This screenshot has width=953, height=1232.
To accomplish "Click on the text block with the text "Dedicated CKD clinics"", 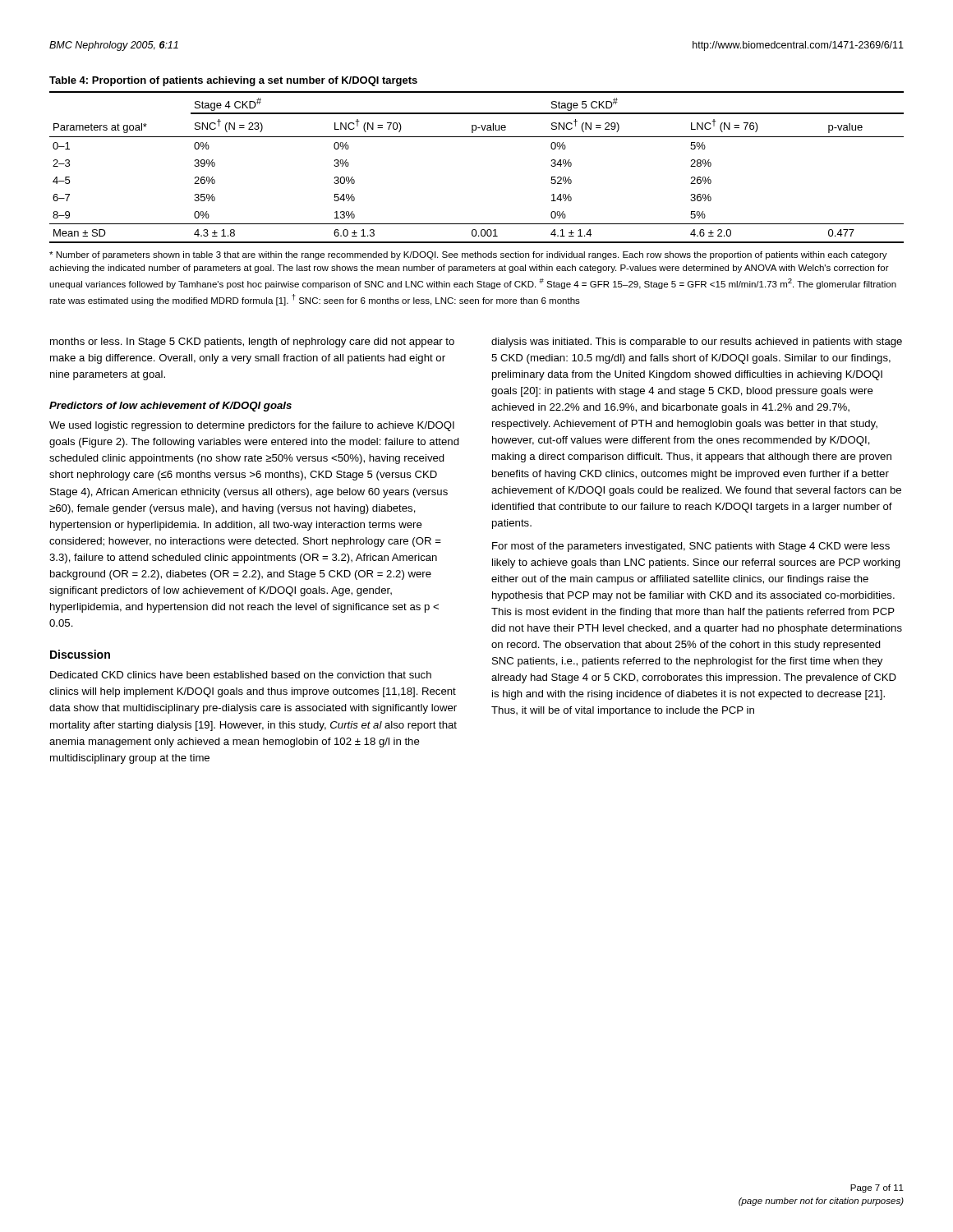I will click(255, 717).
